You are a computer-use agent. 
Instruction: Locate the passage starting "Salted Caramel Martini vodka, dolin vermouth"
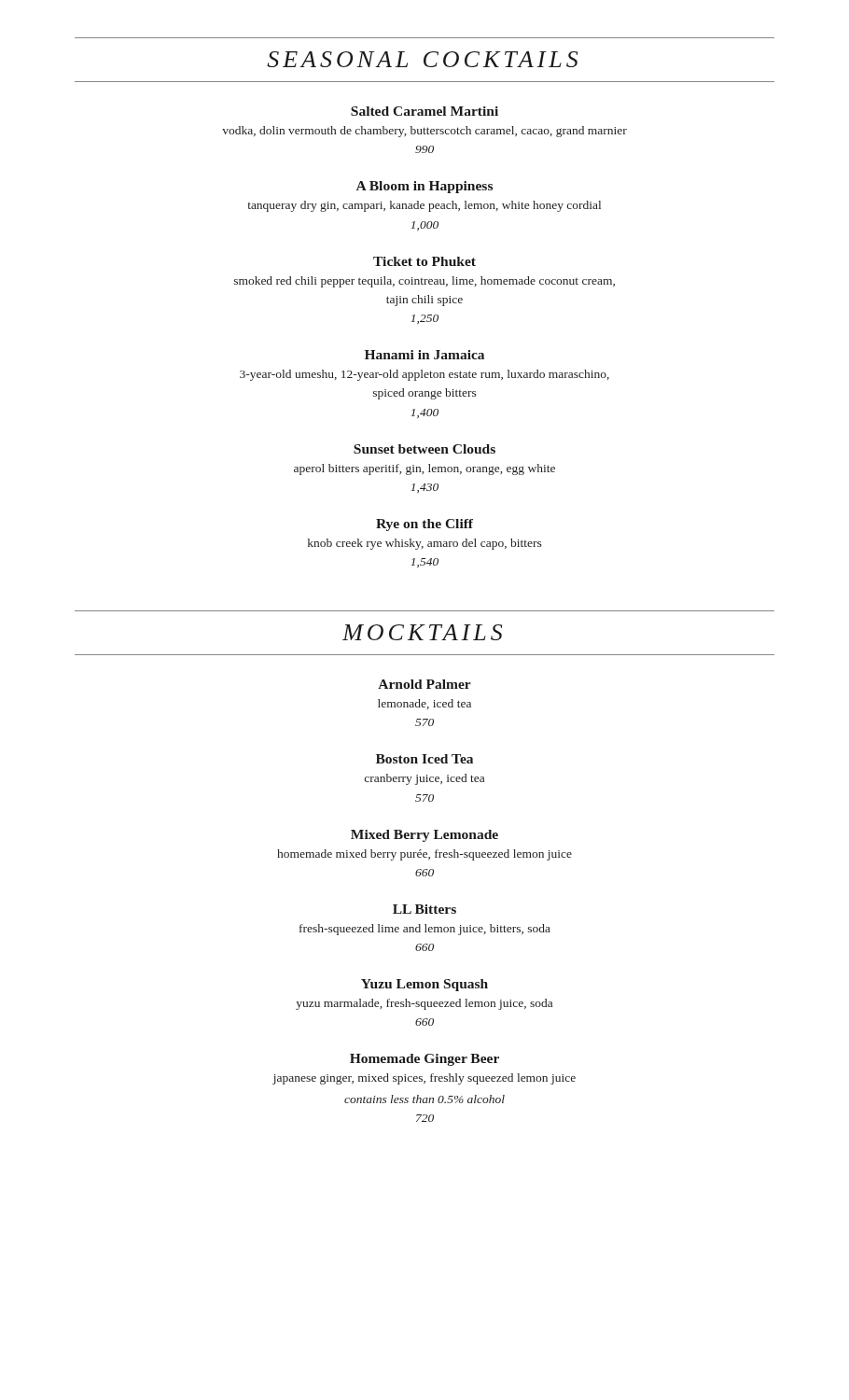[x=424, y=130]
